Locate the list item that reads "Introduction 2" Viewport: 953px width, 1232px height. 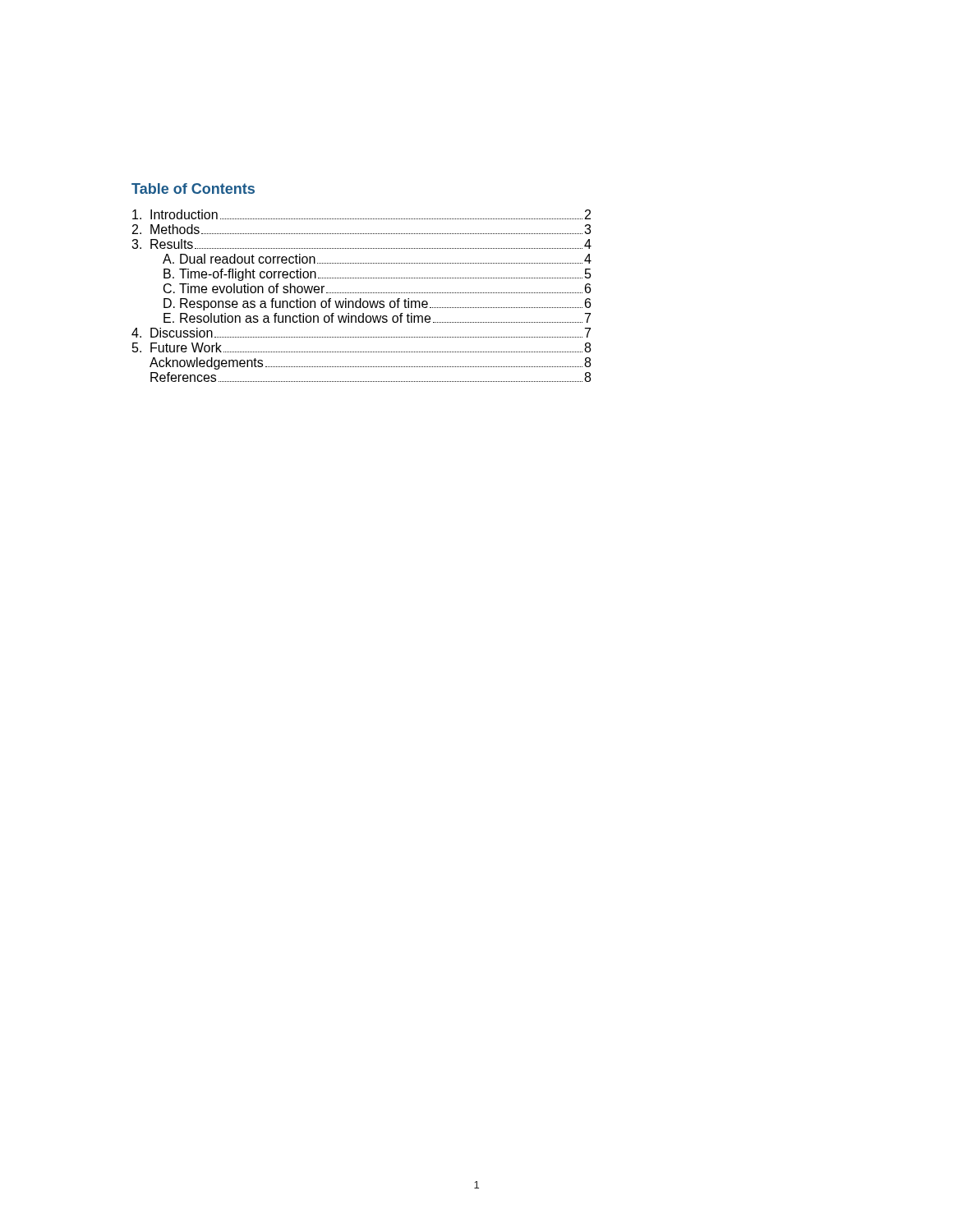[361, 215]
